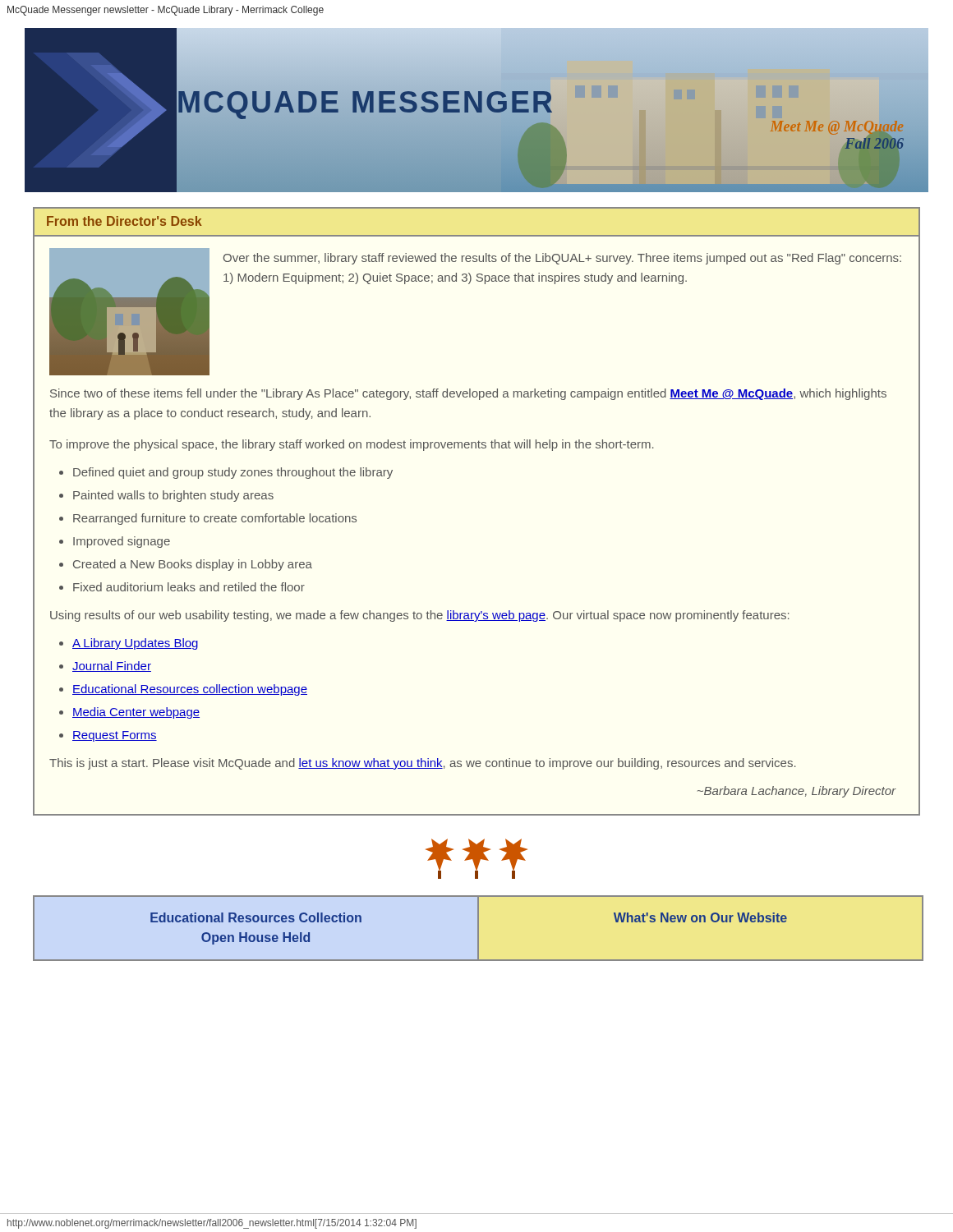Point to the block starting "Educational Resources collection webpage"
953x1232 pixels.
[x=190, y=689]
